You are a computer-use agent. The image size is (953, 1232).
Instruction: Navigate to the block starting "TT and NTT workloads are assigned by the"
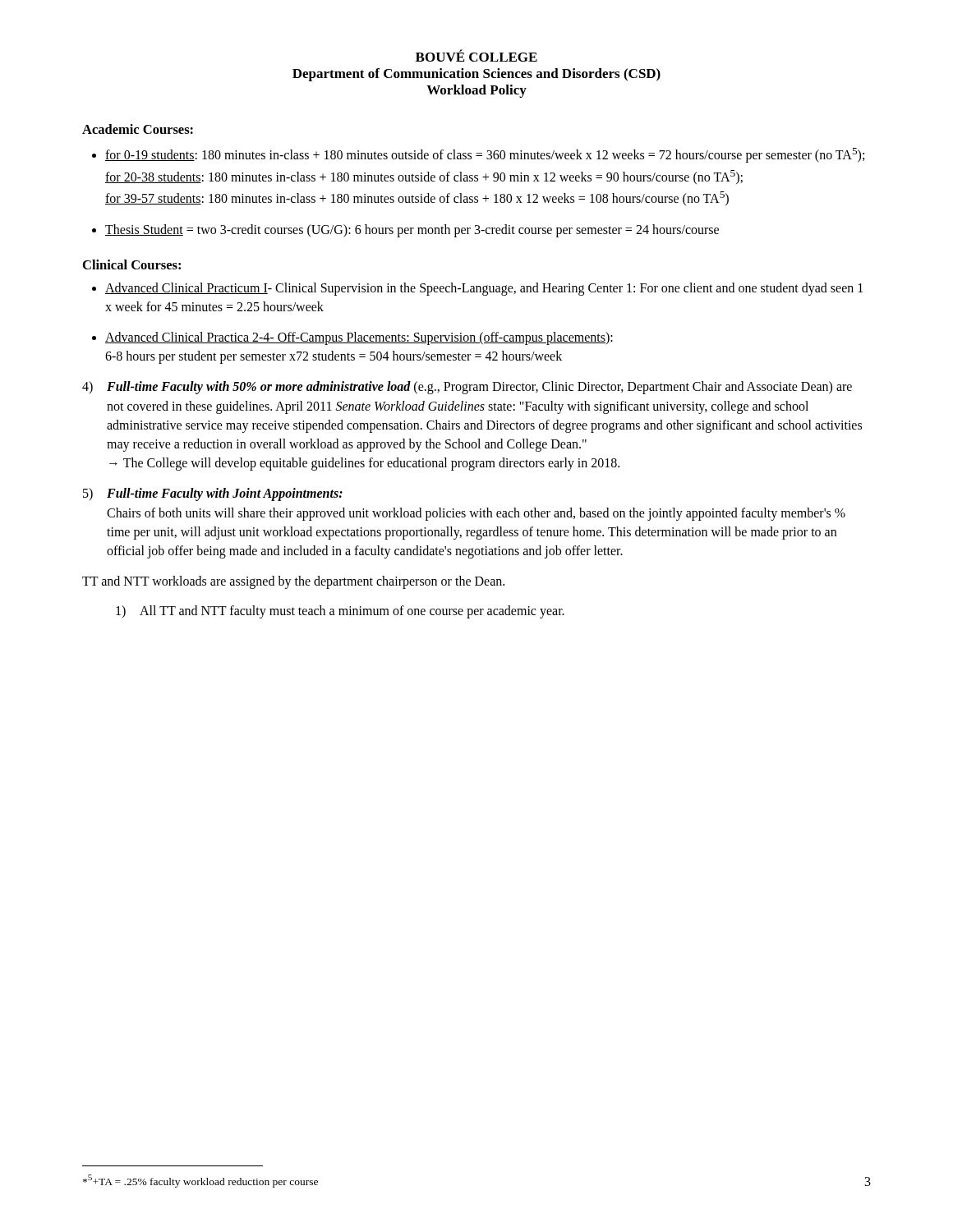tap(294, 581)
